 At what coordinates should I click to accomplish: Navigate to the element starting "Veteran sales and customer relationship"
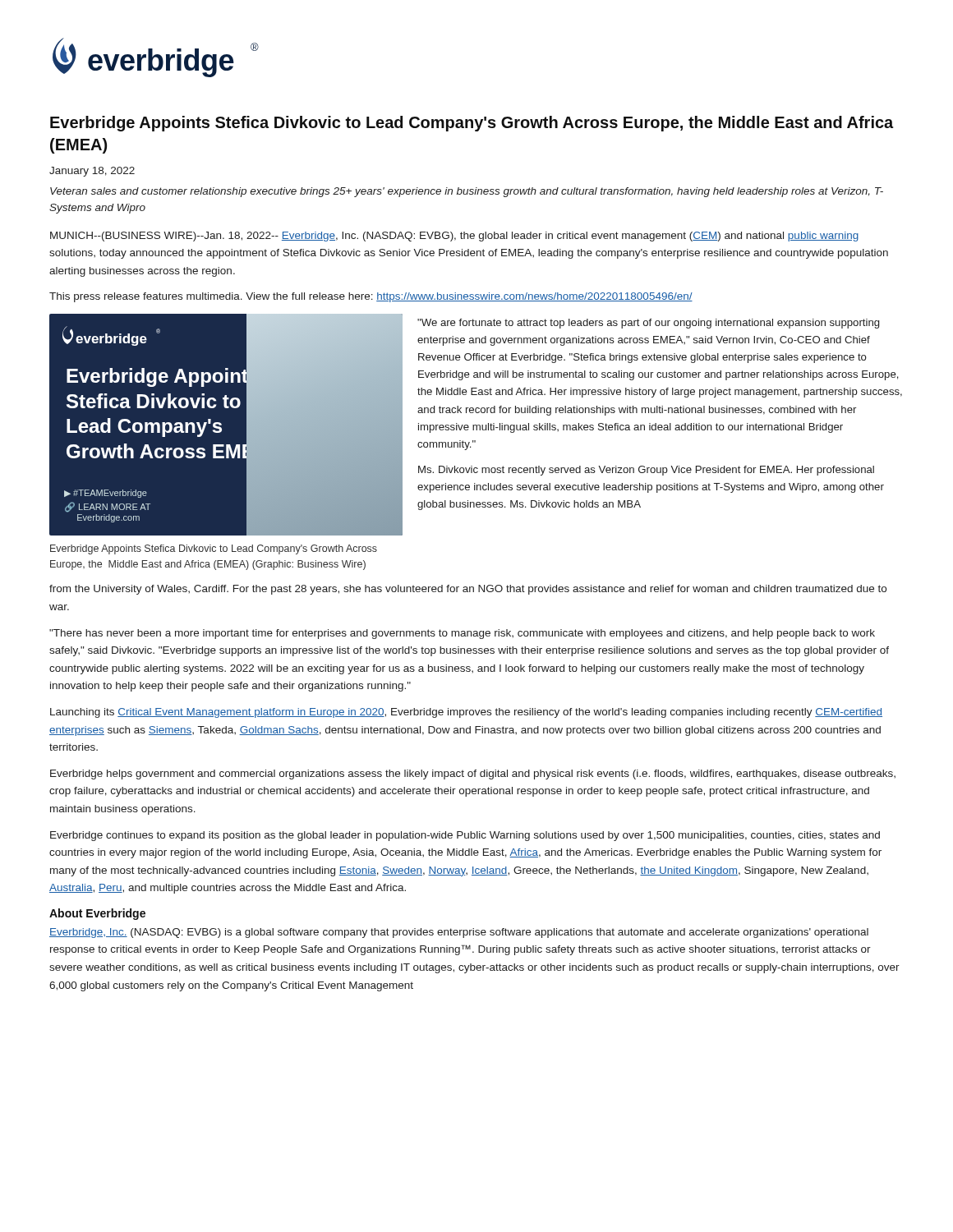point(466,199)
